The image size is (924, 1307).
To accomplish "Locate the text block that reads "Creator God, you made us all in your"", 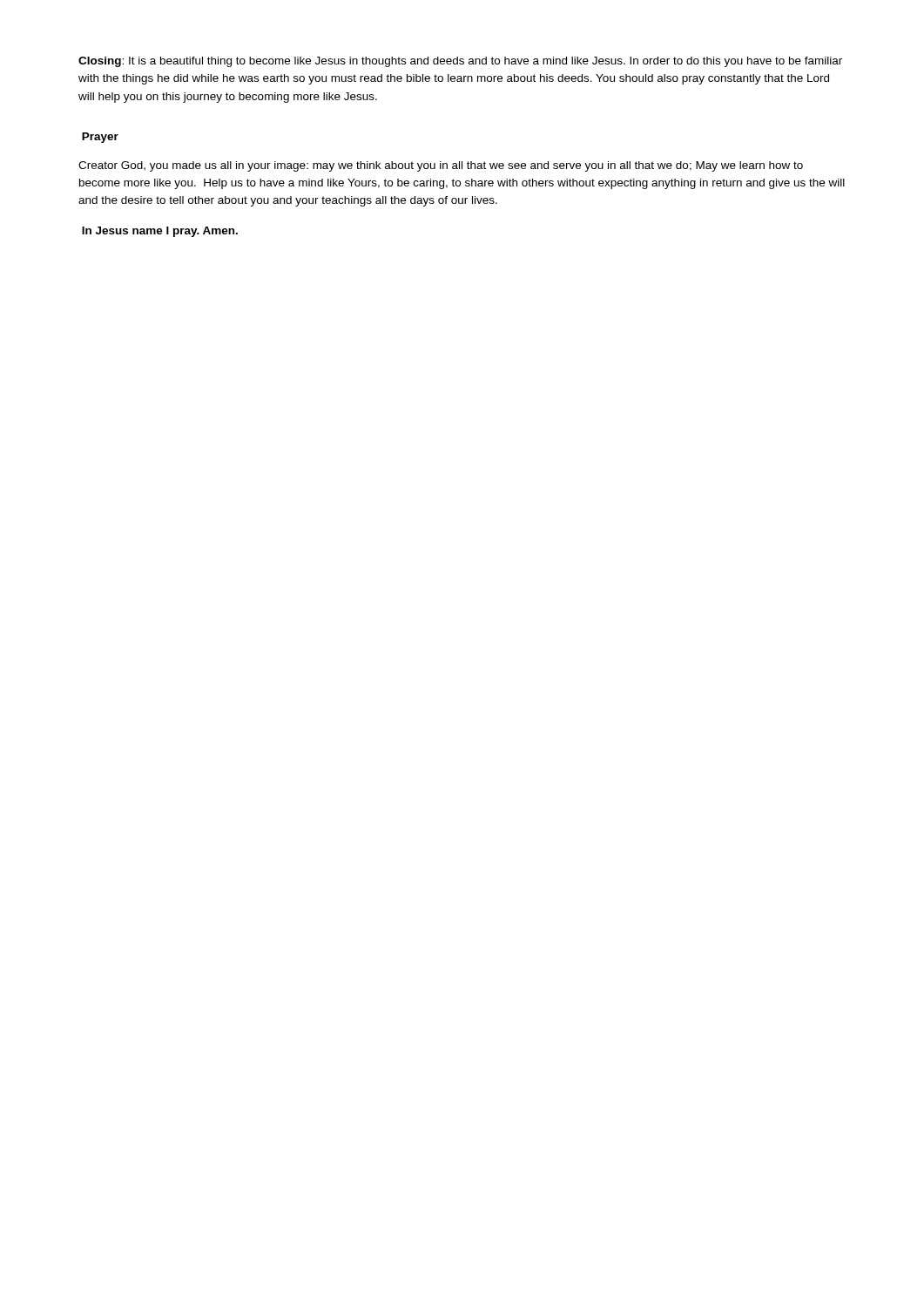I will click(x=462, y=183).
